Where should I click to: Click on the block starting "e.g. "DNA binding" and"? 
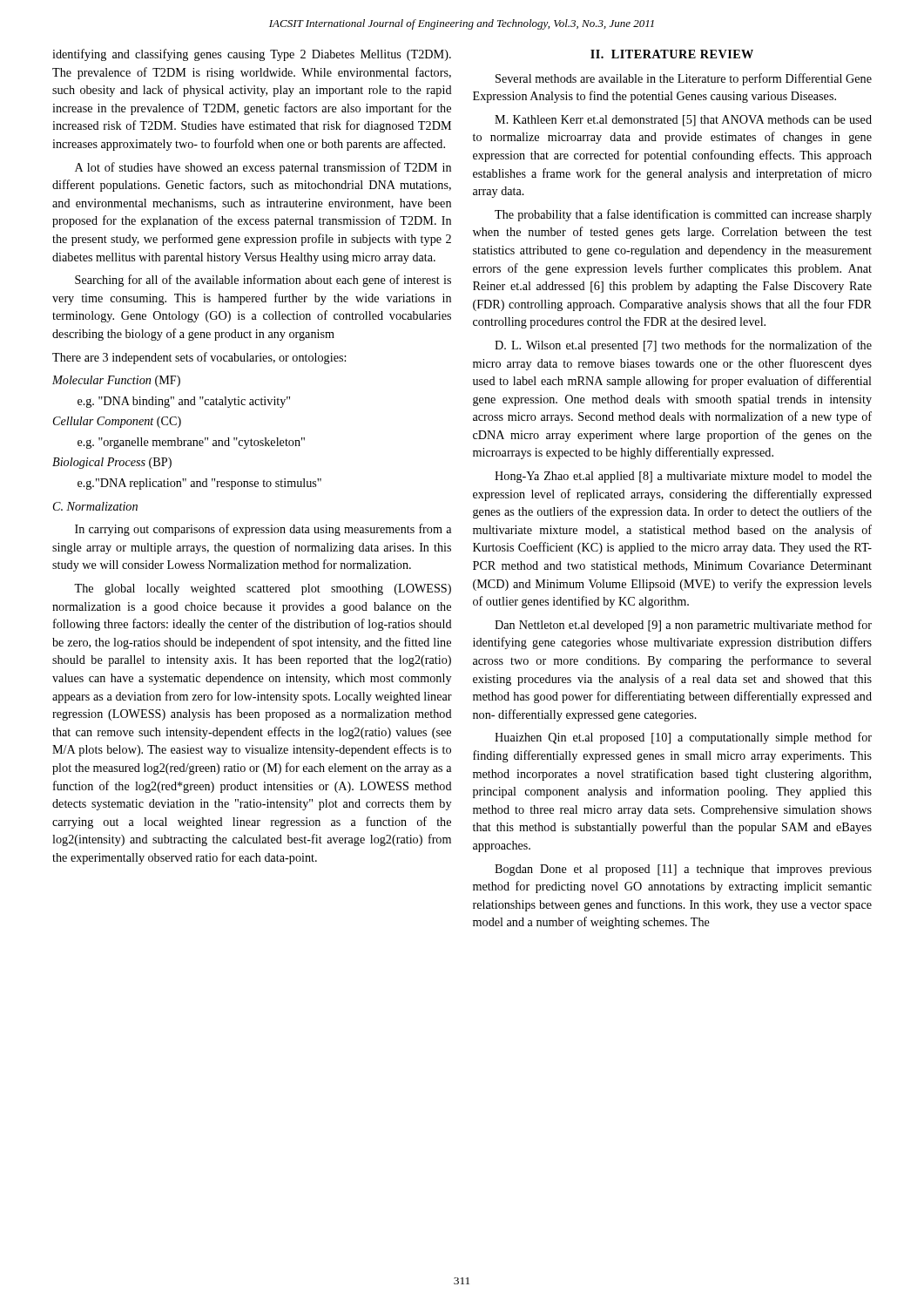264,401
